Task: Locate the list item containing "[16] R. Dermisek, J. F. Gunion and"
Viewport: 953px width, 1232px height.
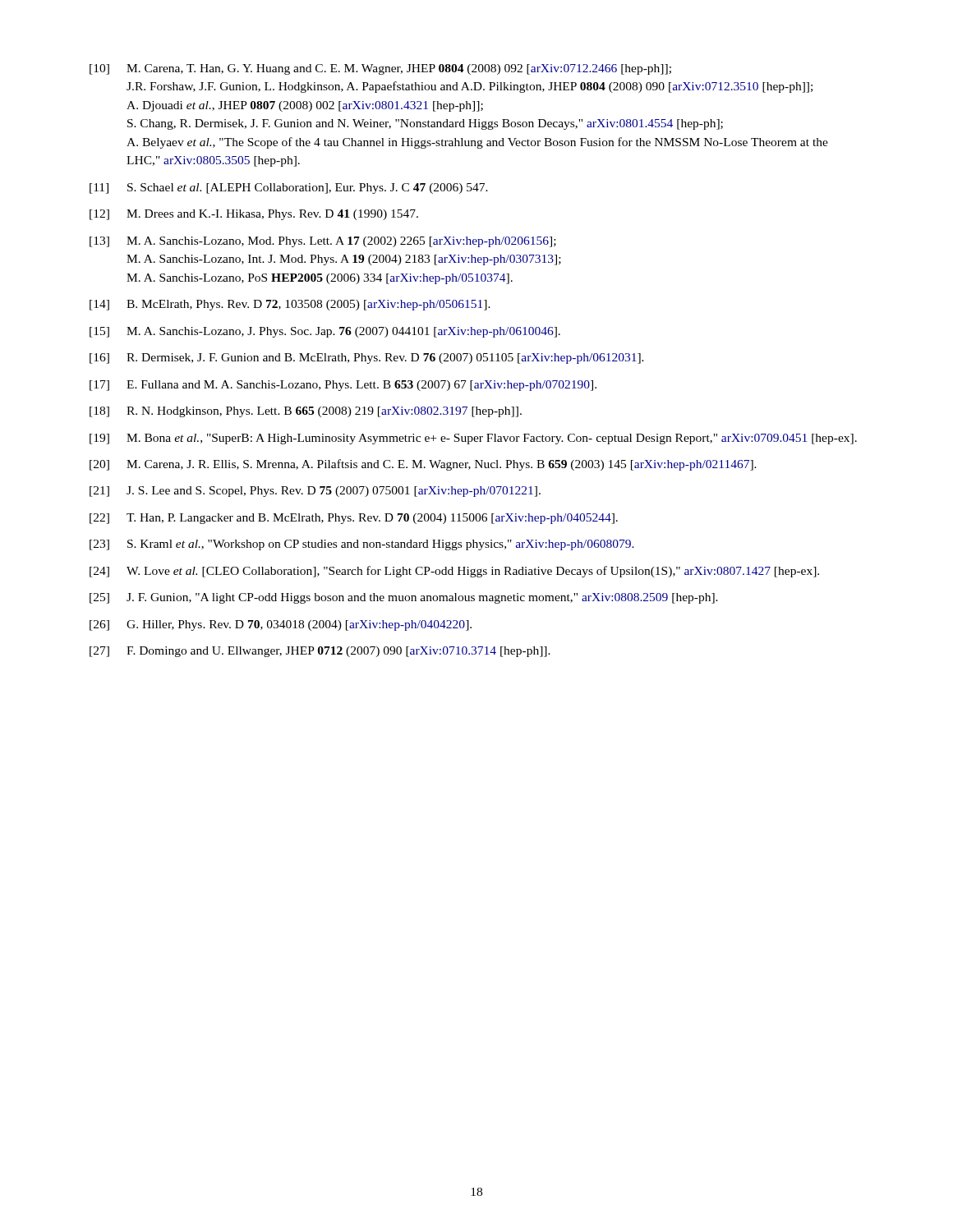Action: [x=476, y=358]
